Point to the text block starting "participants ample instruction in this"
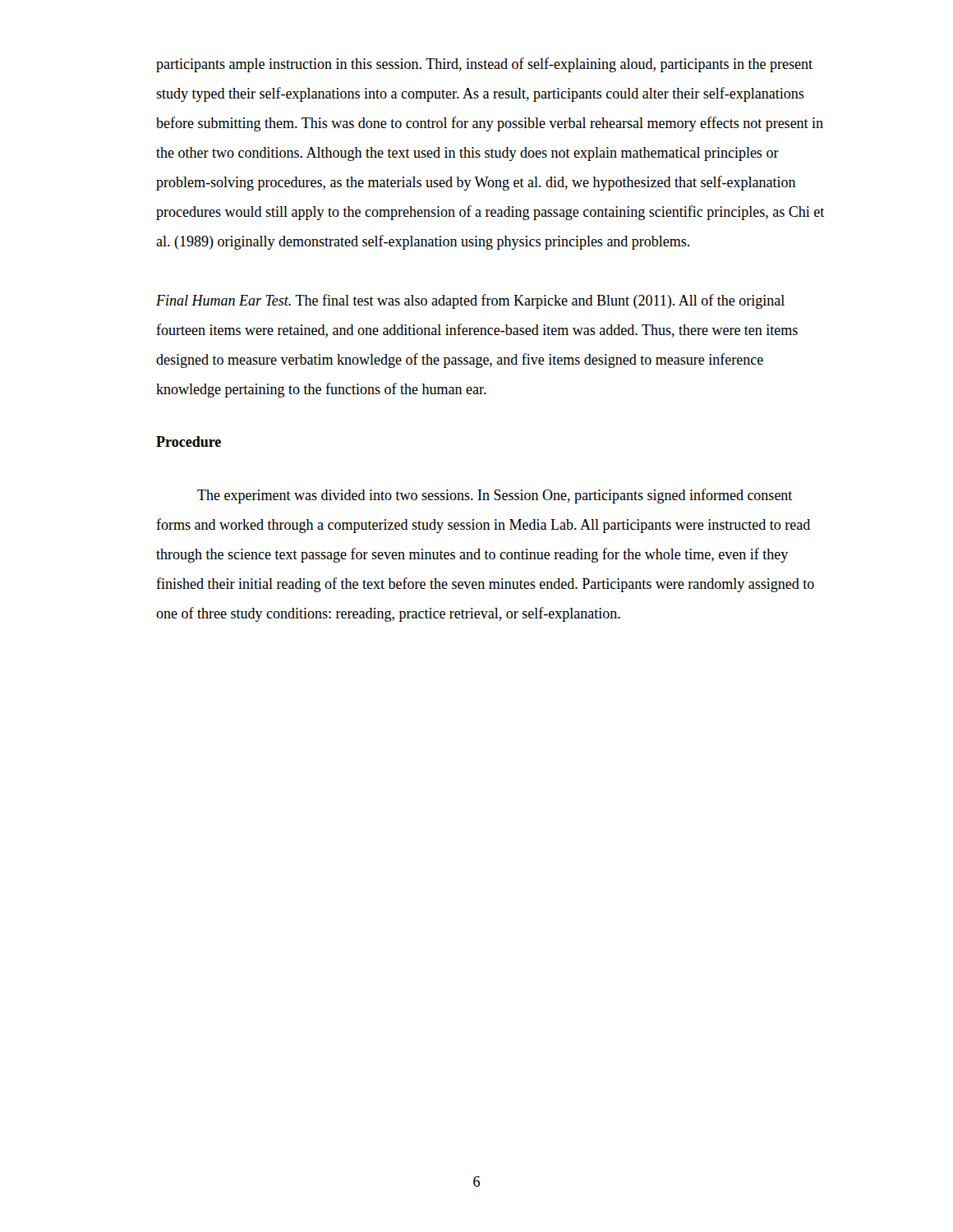This screenshot has height=1232, width=953. click(490, 153)
